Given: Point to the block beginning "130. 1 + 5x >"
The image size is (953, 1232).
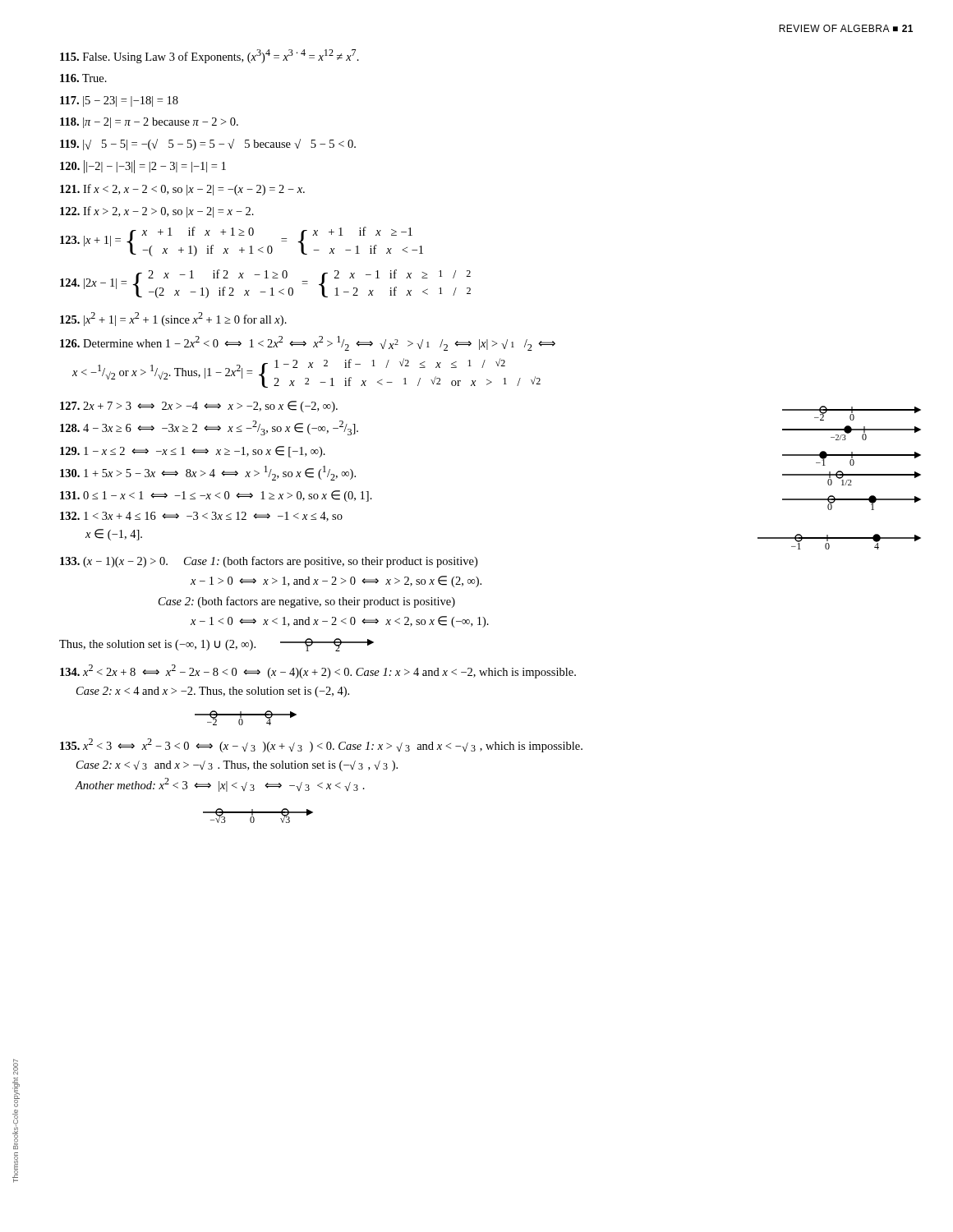Looking at the screenshot, I should [208, 473].
